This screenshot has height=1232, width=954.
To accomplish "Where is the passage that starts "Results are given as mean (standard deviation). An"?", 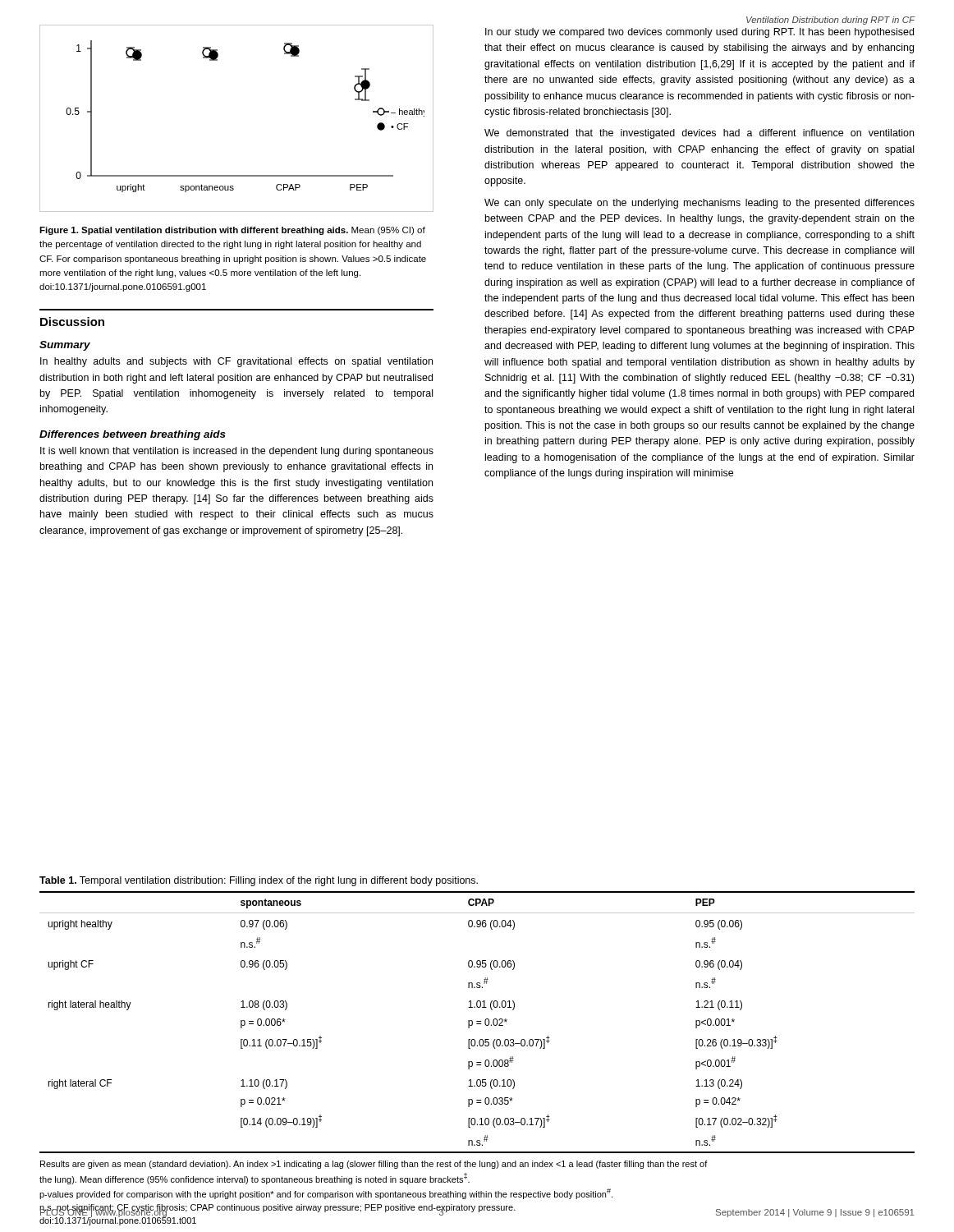I will point(373,1192).
